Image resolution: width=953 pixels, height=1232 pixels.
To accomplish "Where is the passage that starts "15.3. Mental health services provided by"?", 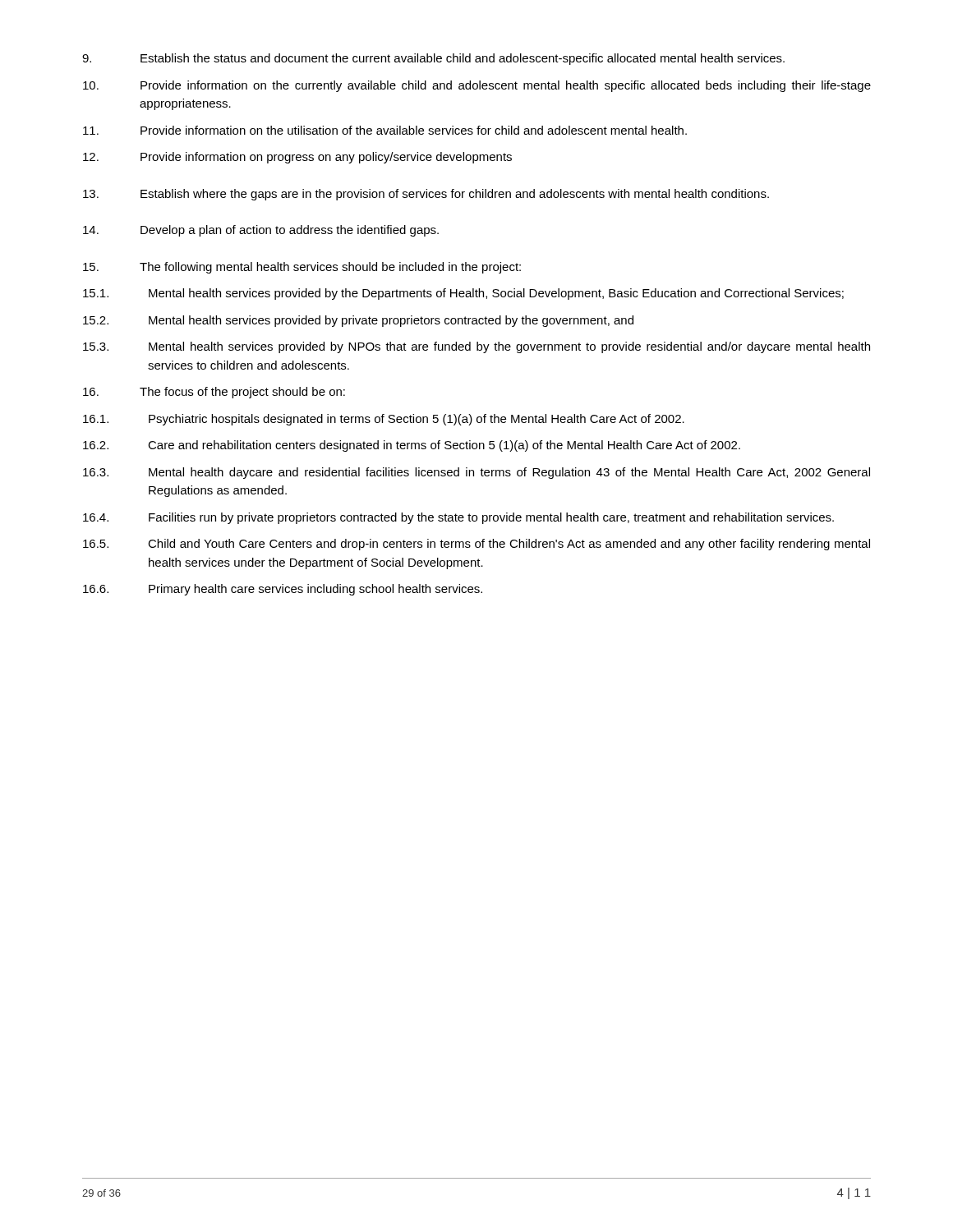I will [x=476, y=356].
